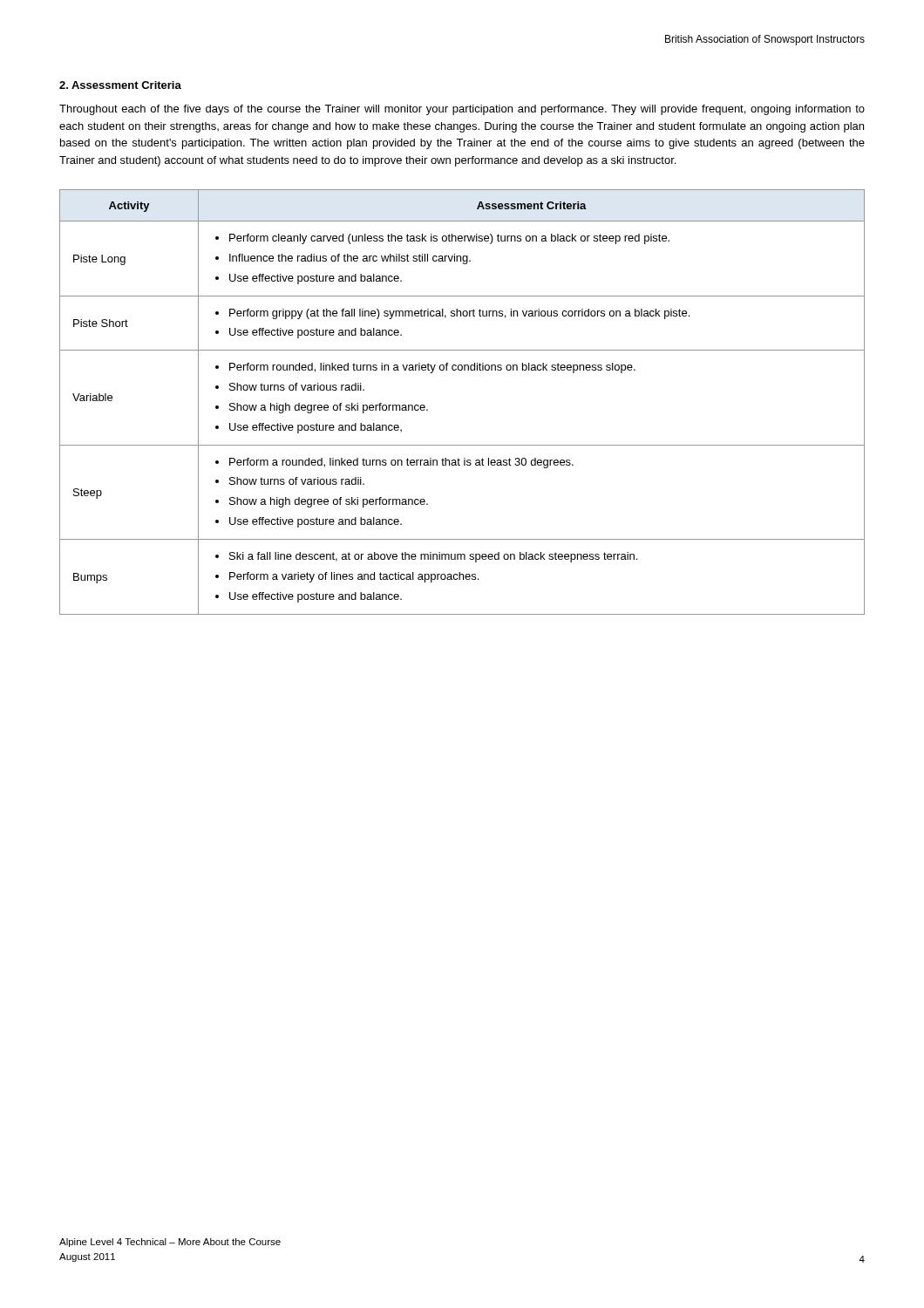Select the section header with the text "2. Assessment Criteria"
924x1308 pixels.
coord(120,85)
